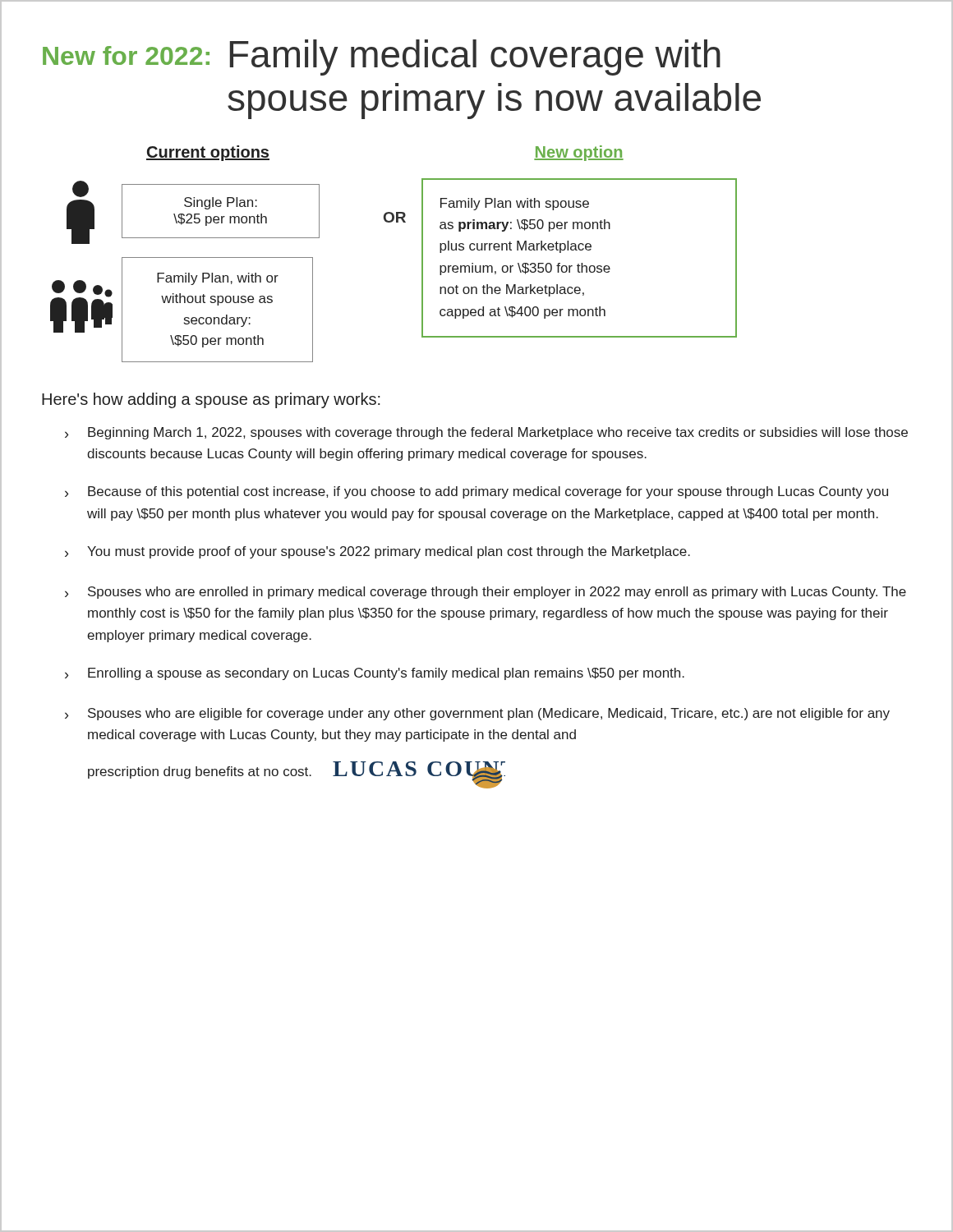Point to the block beginning "› Because of this potential cost increase,"
The width and height of the screenshot is (953, 1232).
pyautogui.click(x=488, y=503)
